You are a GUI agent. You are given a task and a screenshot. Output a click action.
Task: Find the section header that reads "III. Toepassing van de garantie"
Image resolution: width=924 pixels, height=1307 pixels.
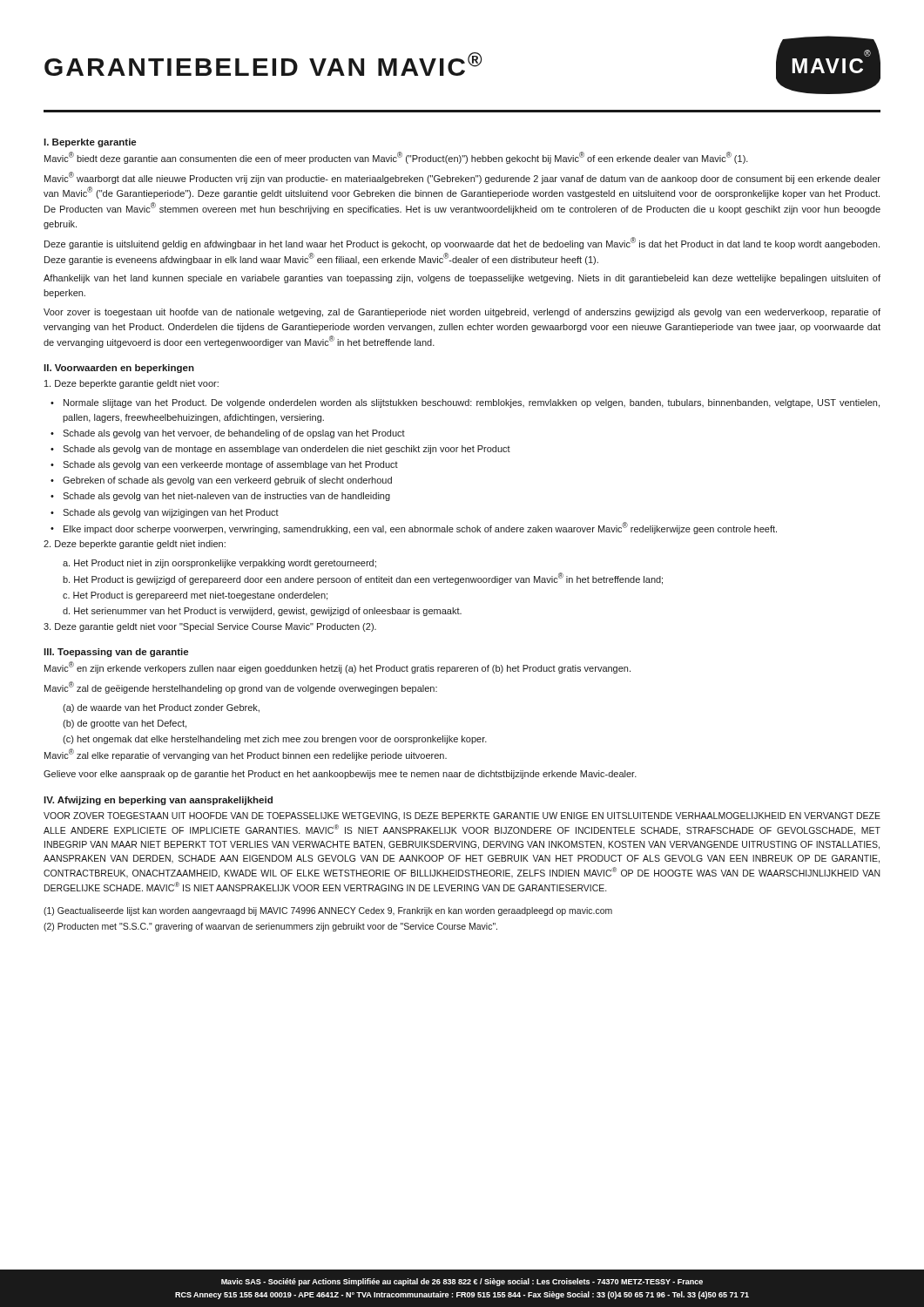tap(116, 652)
